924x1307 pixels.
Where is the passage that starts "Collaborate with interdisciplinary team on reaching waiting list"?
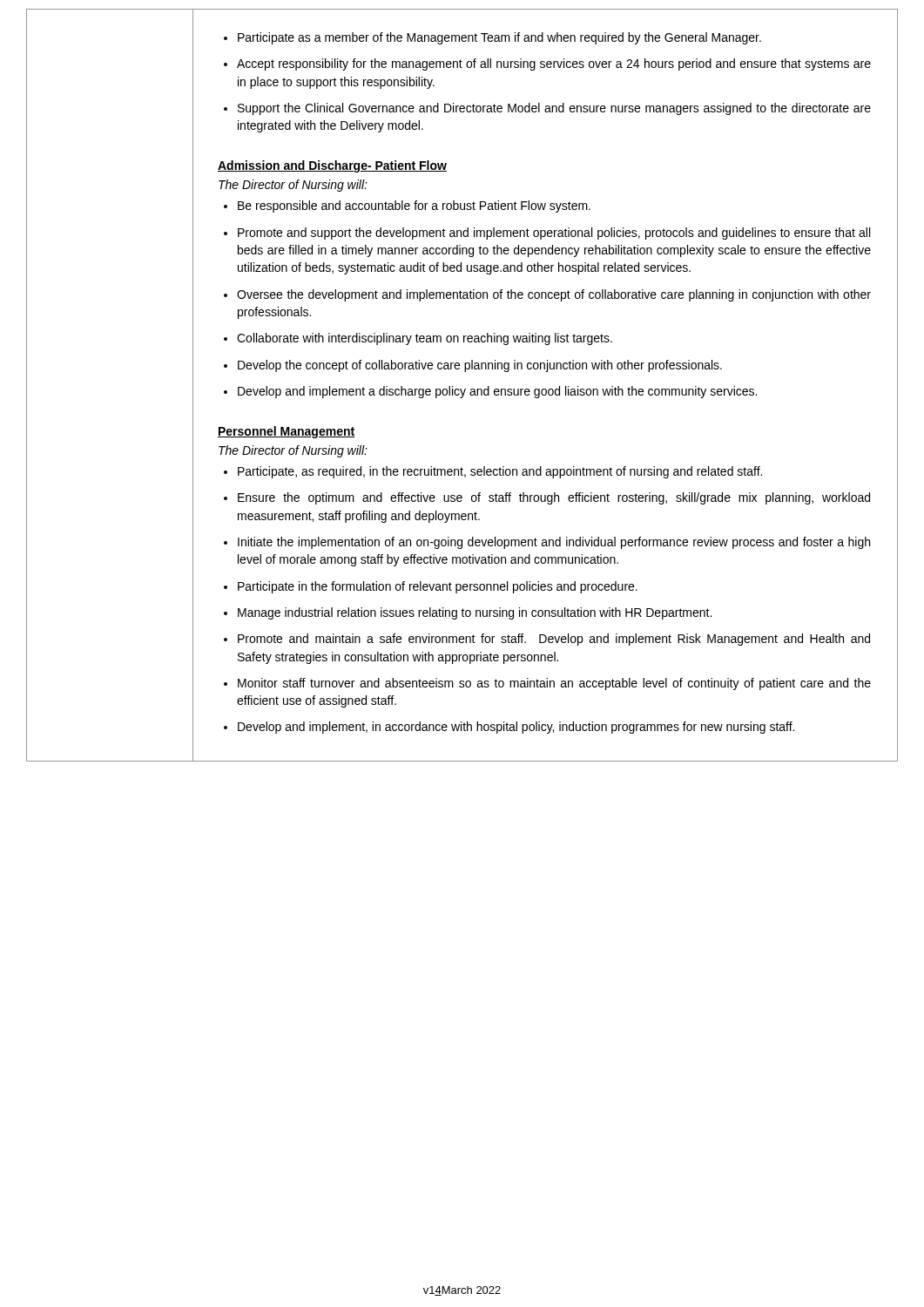554,338
